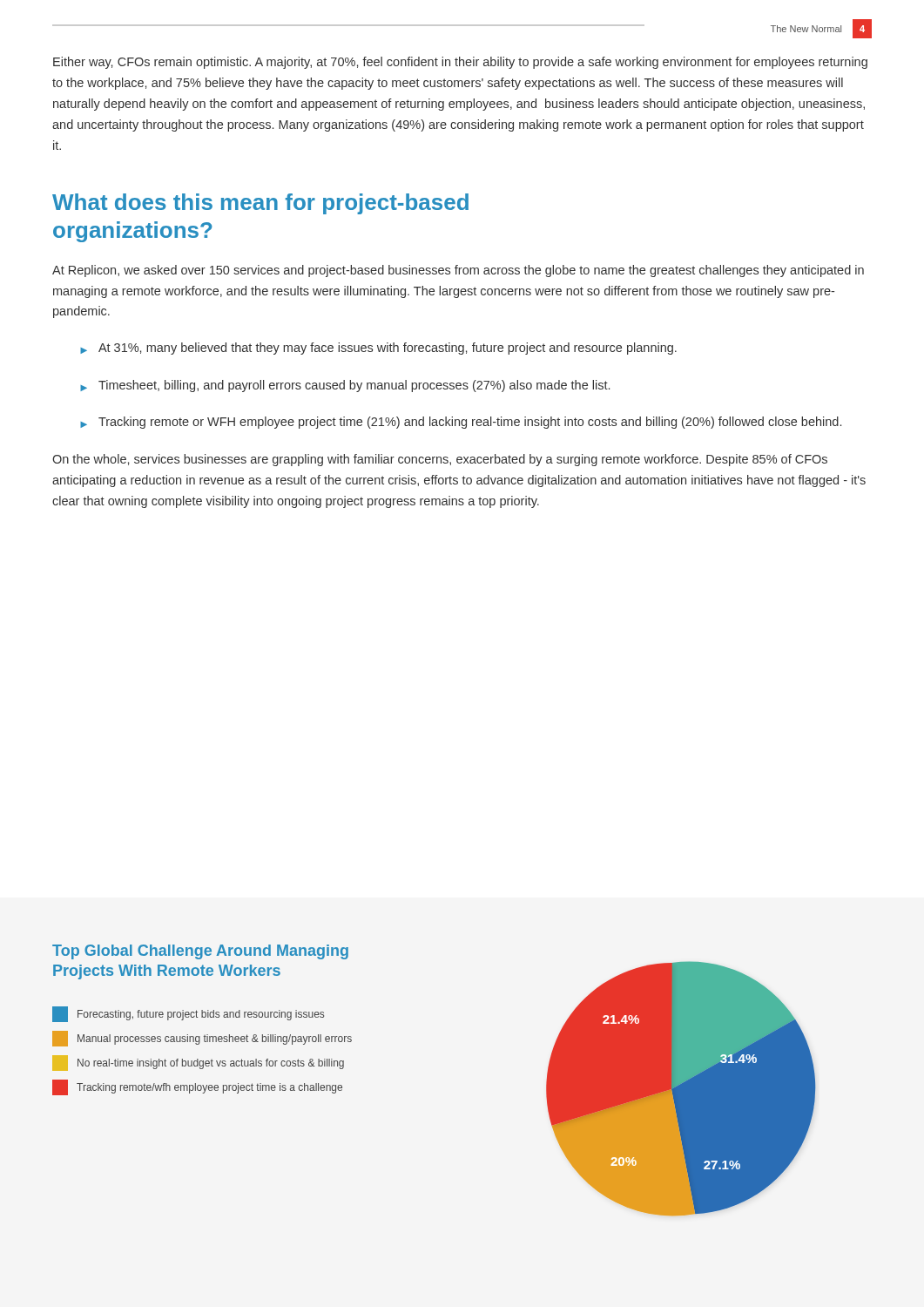Find the pie chart
This screenshot has width=924, height=1307.
coord(671,1091)
